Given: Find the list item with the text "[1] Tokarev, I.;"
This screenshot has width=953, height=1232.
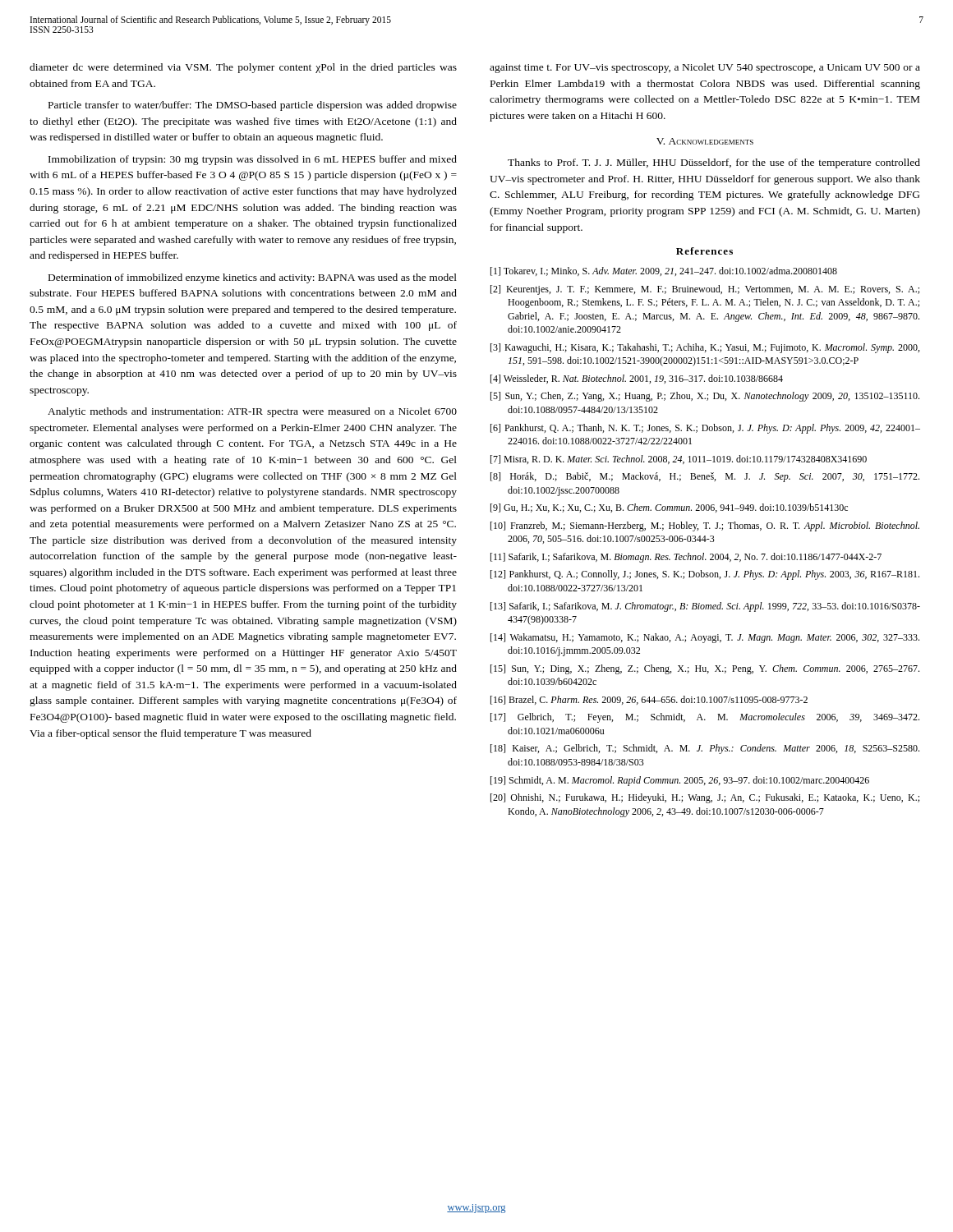Looking at the screenshot, I should click(x=663, y=271).
